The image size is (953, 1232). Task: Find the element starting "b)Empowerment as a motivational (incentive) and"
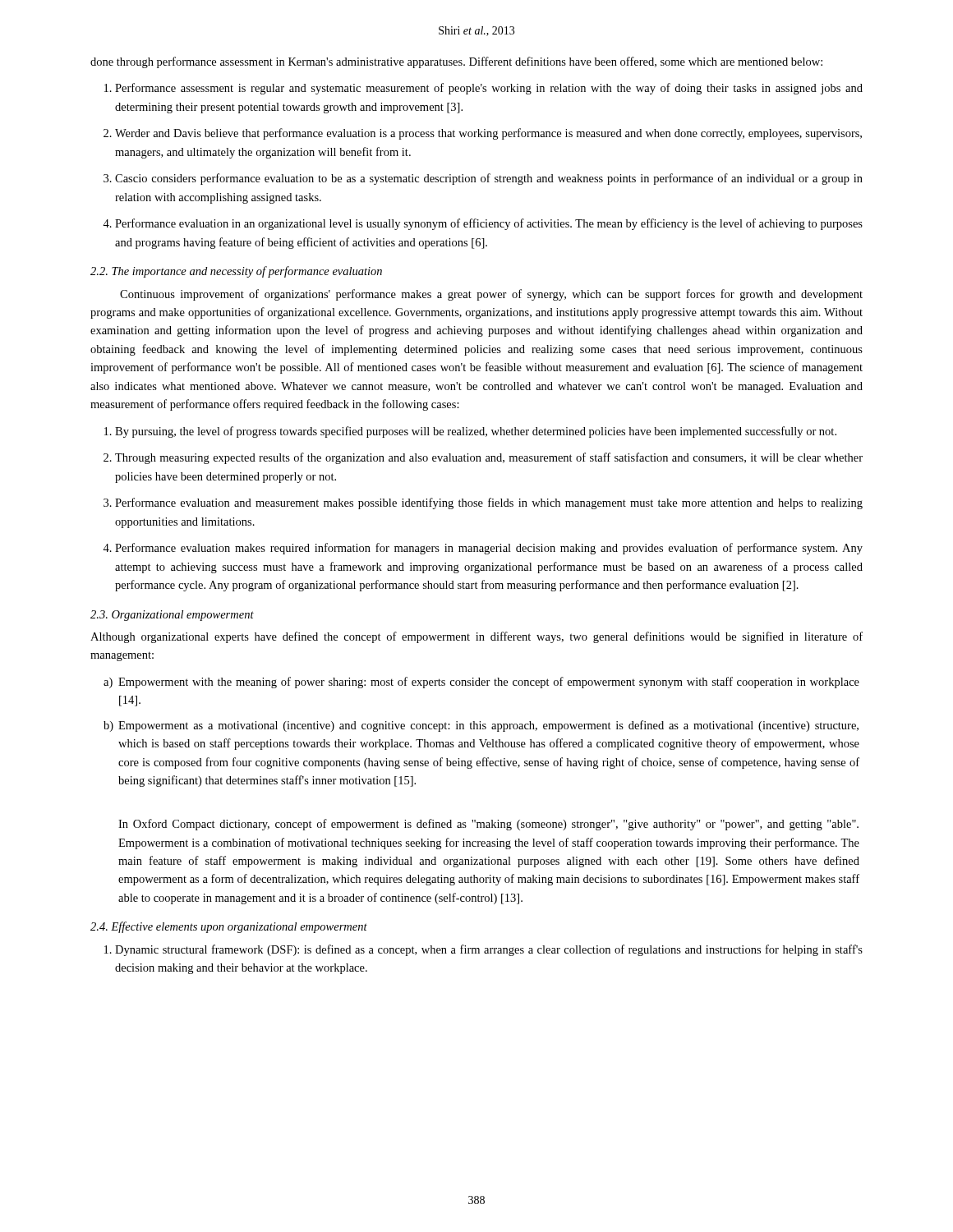pyautogui.click(x=476, y=812)
